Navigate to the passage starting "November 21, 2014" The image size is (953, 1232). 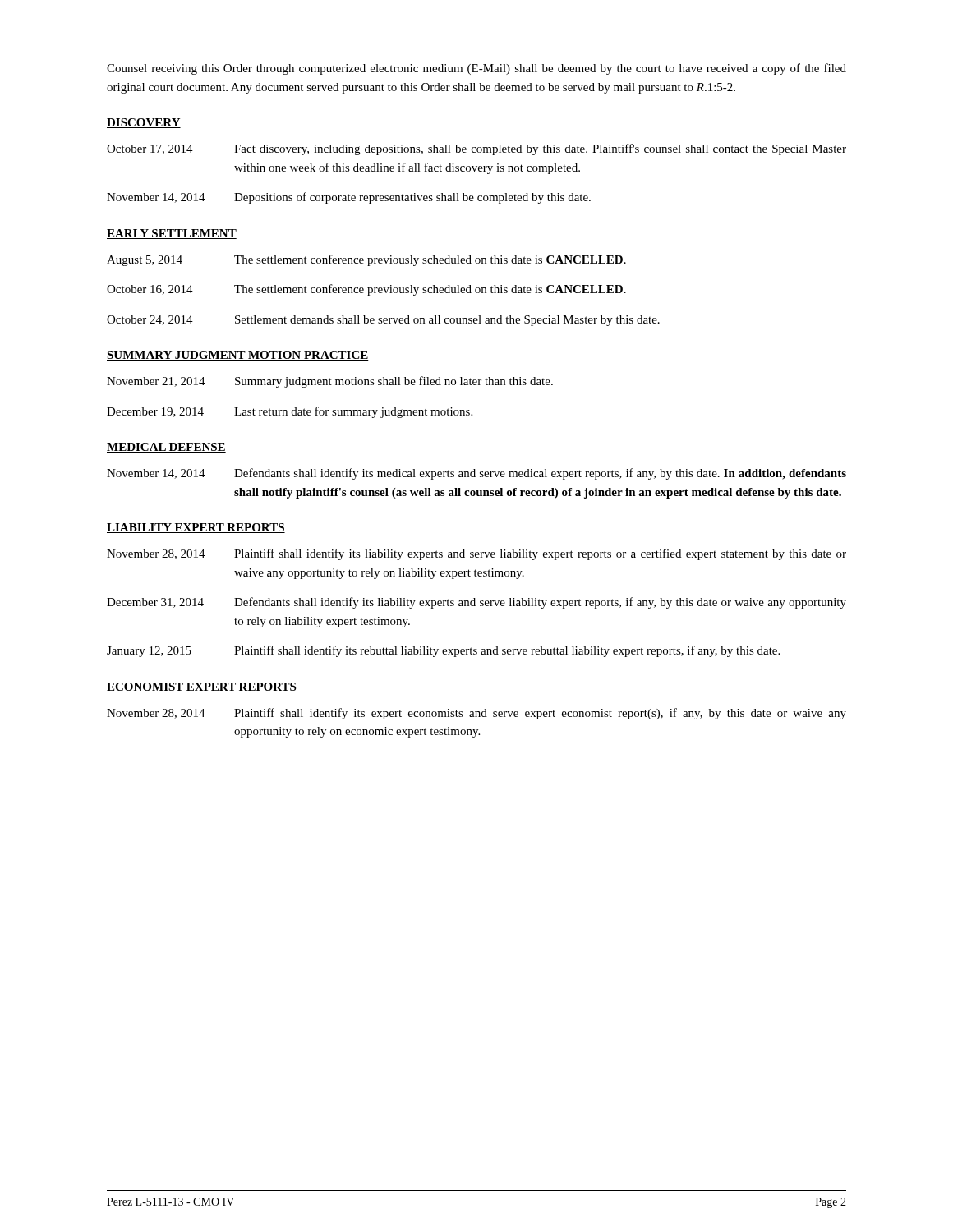tap(476, 381)
